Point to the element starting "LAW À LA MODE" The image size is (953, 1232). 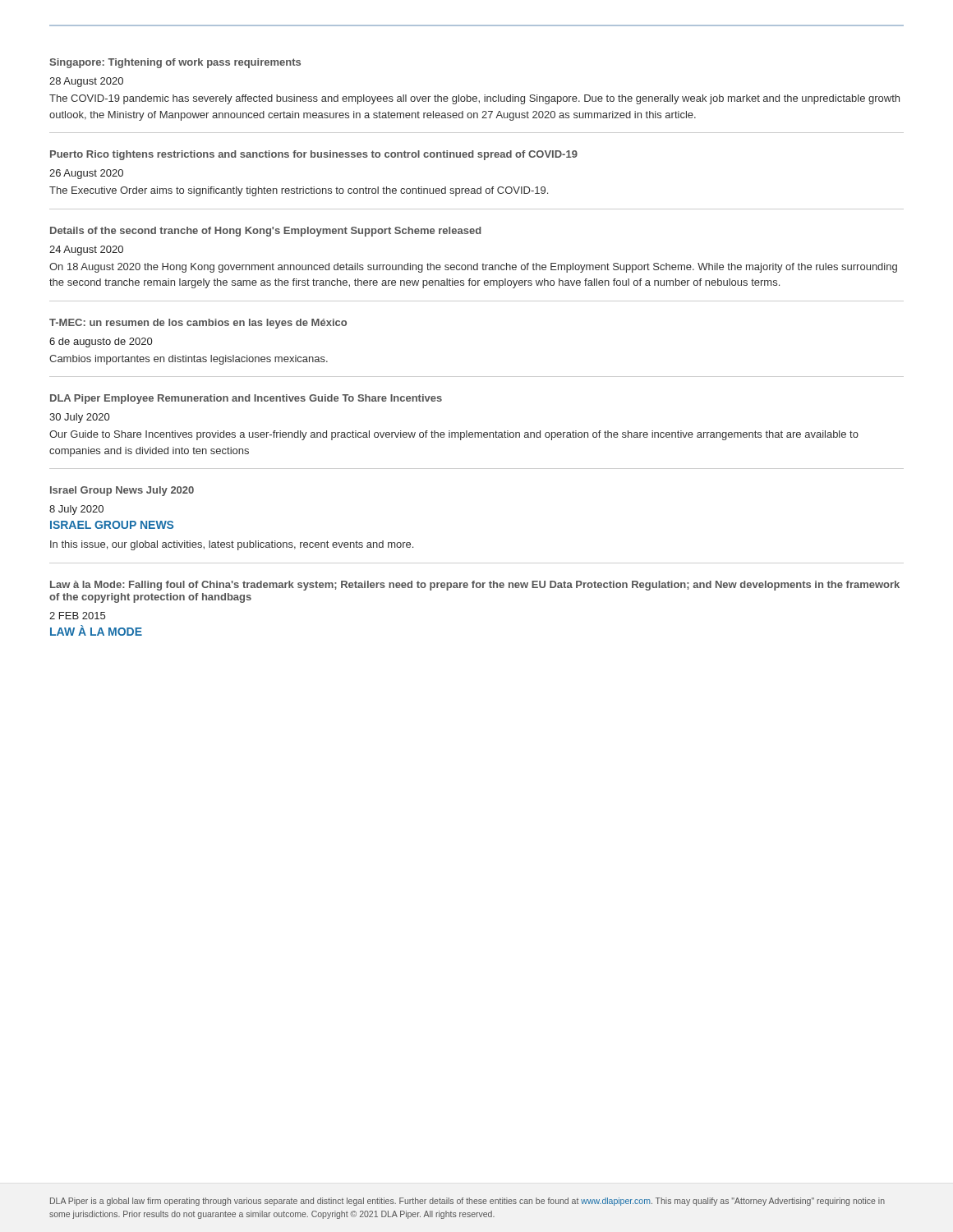pos(96,631)
